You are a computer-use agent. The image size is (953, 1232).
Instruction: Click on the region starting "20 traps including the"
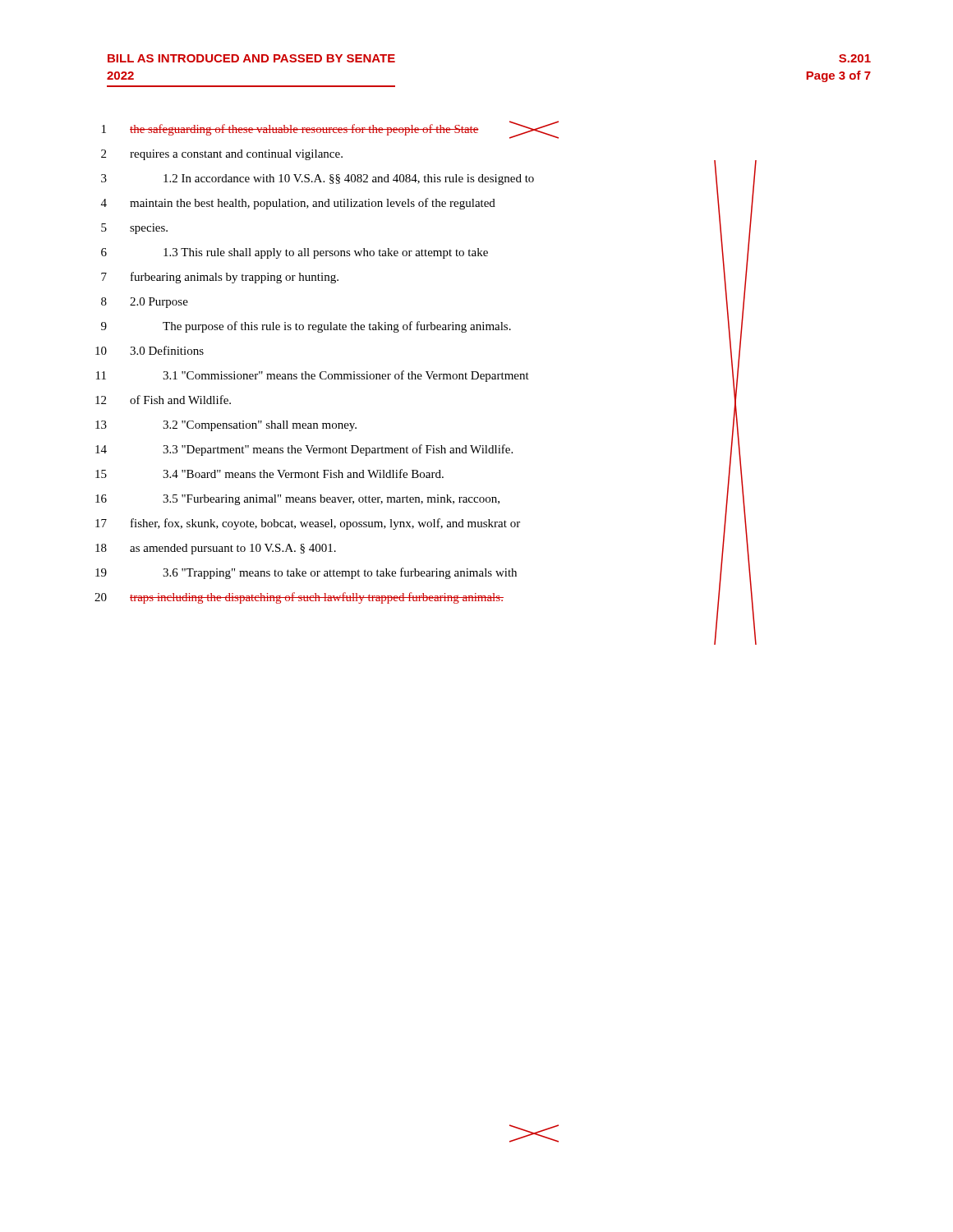[476, 597]
